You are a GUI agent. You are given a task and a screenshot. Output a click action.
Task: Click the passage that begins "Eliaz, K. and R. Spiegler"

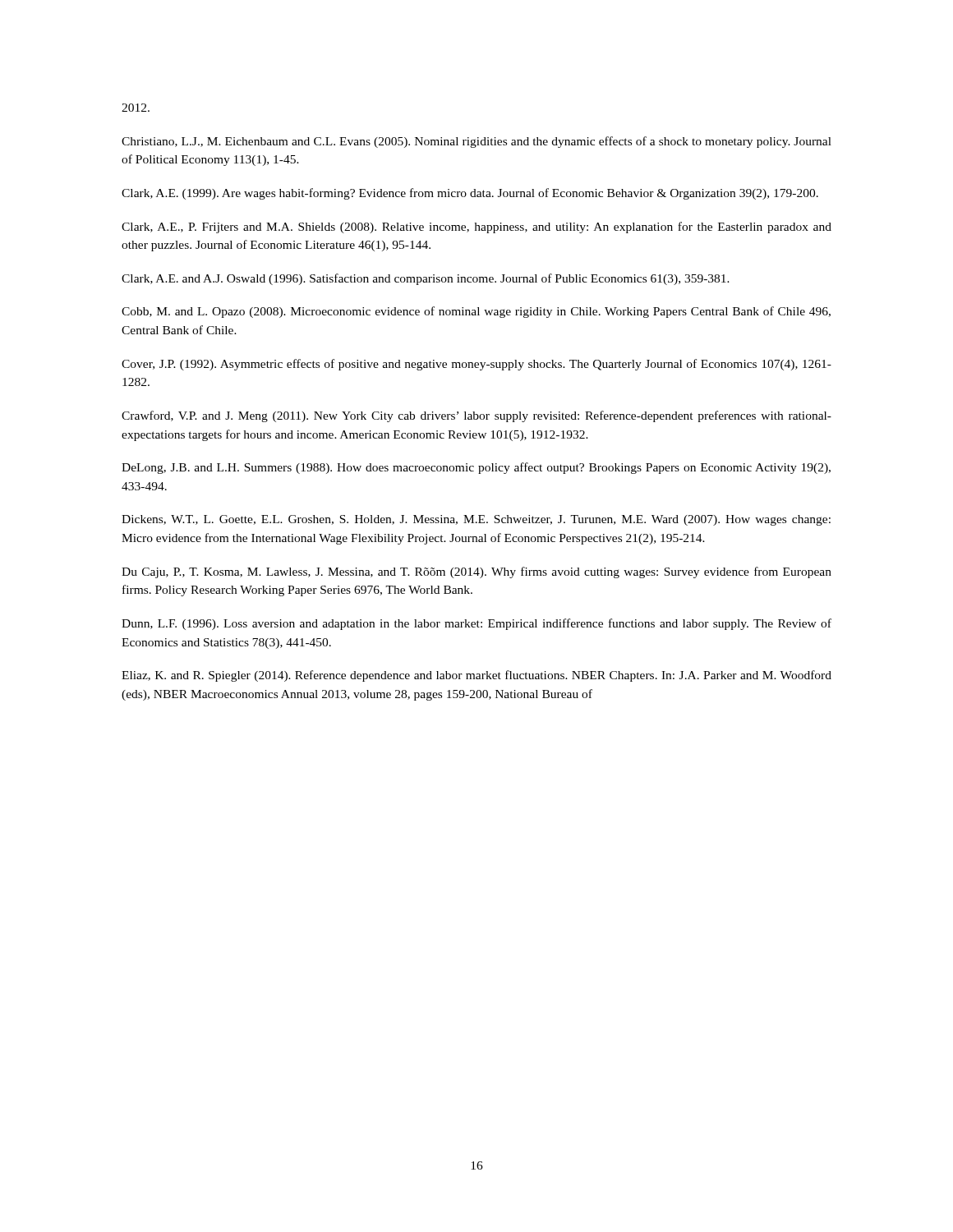pos(476,684)
